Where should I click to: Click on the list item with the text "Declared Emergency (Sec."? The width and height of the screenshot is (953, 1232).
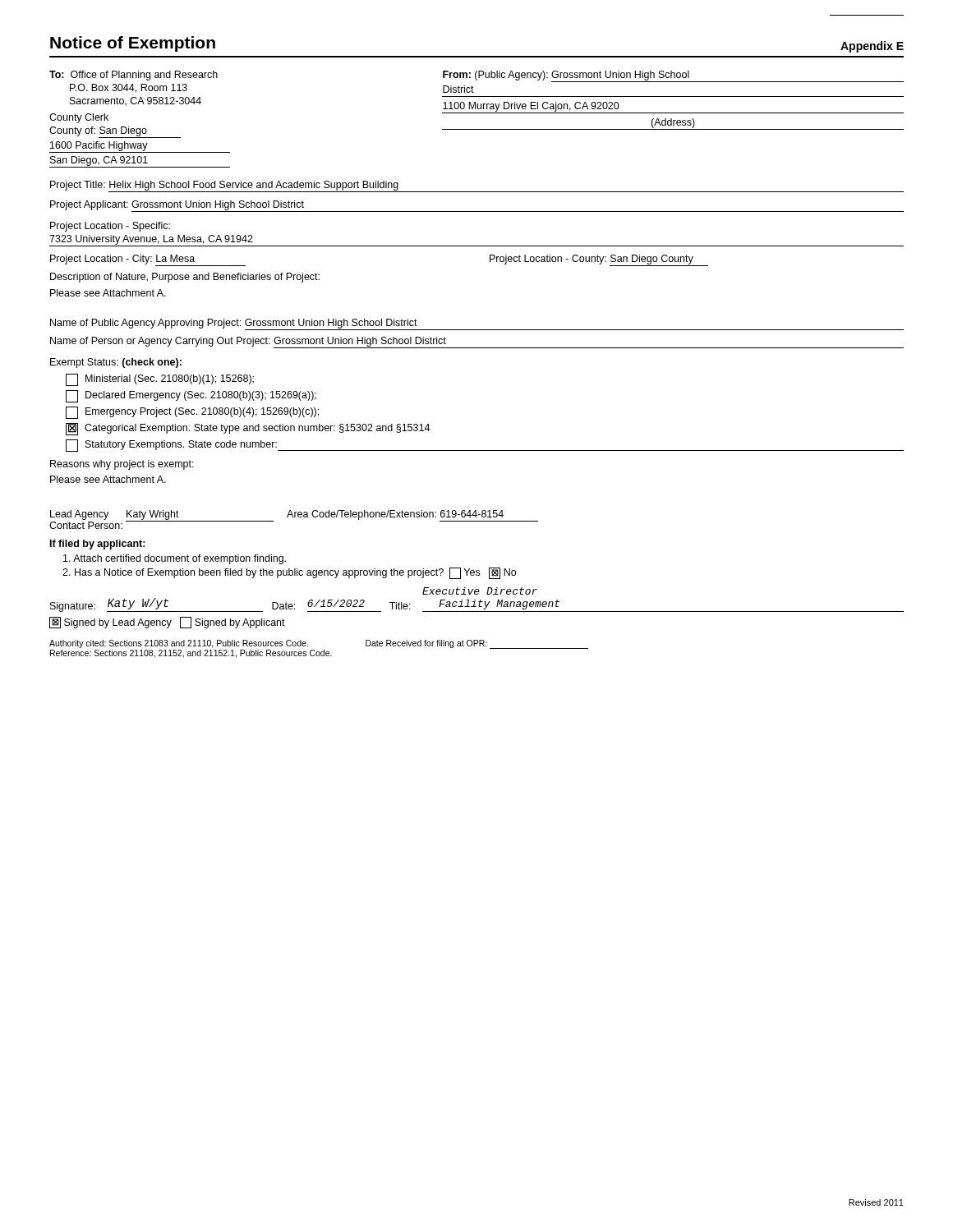pos(191,396)
